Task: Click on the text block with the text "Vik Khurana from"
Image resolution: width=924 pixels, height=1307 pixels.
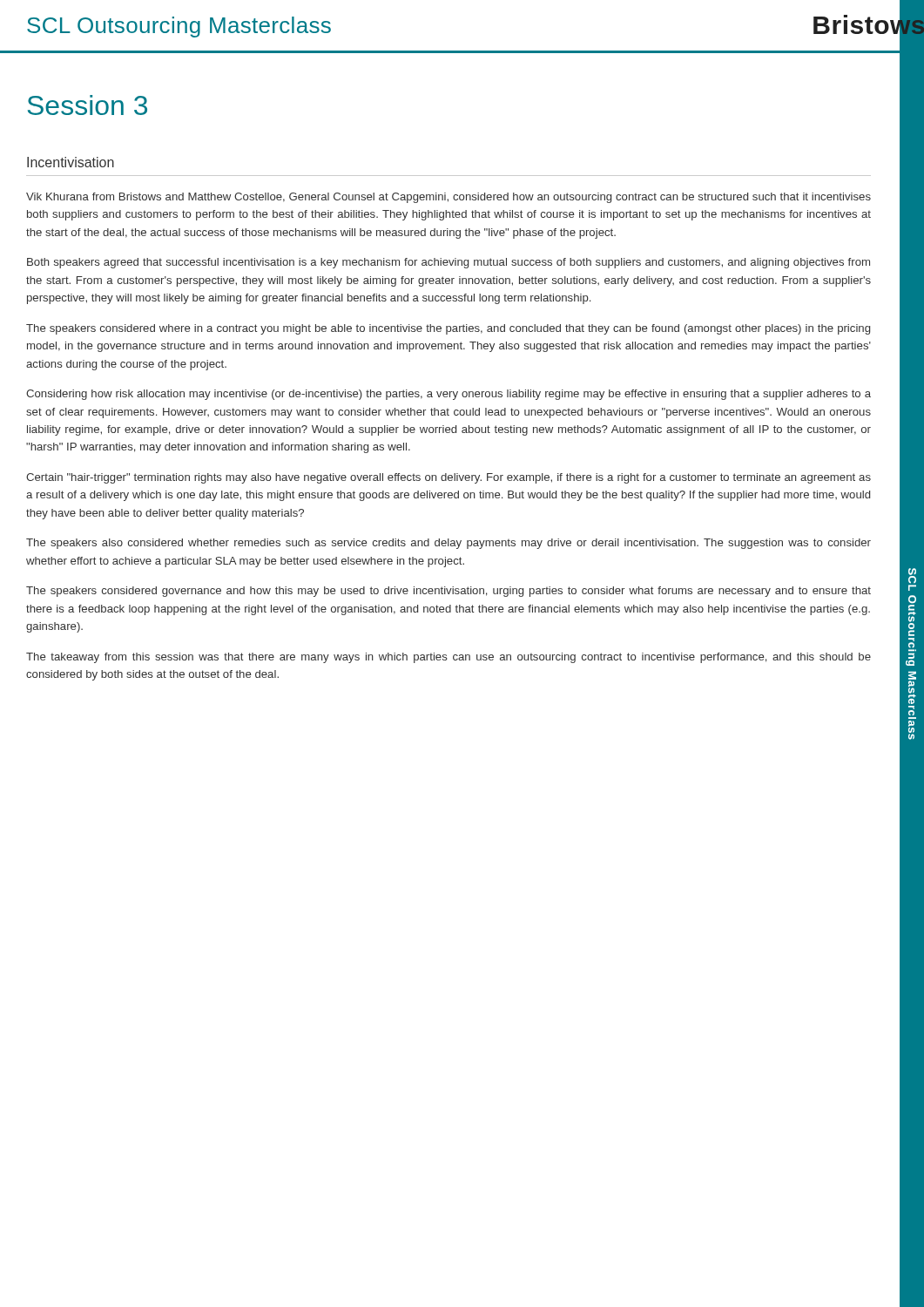Action: click(x=449, y=214)
